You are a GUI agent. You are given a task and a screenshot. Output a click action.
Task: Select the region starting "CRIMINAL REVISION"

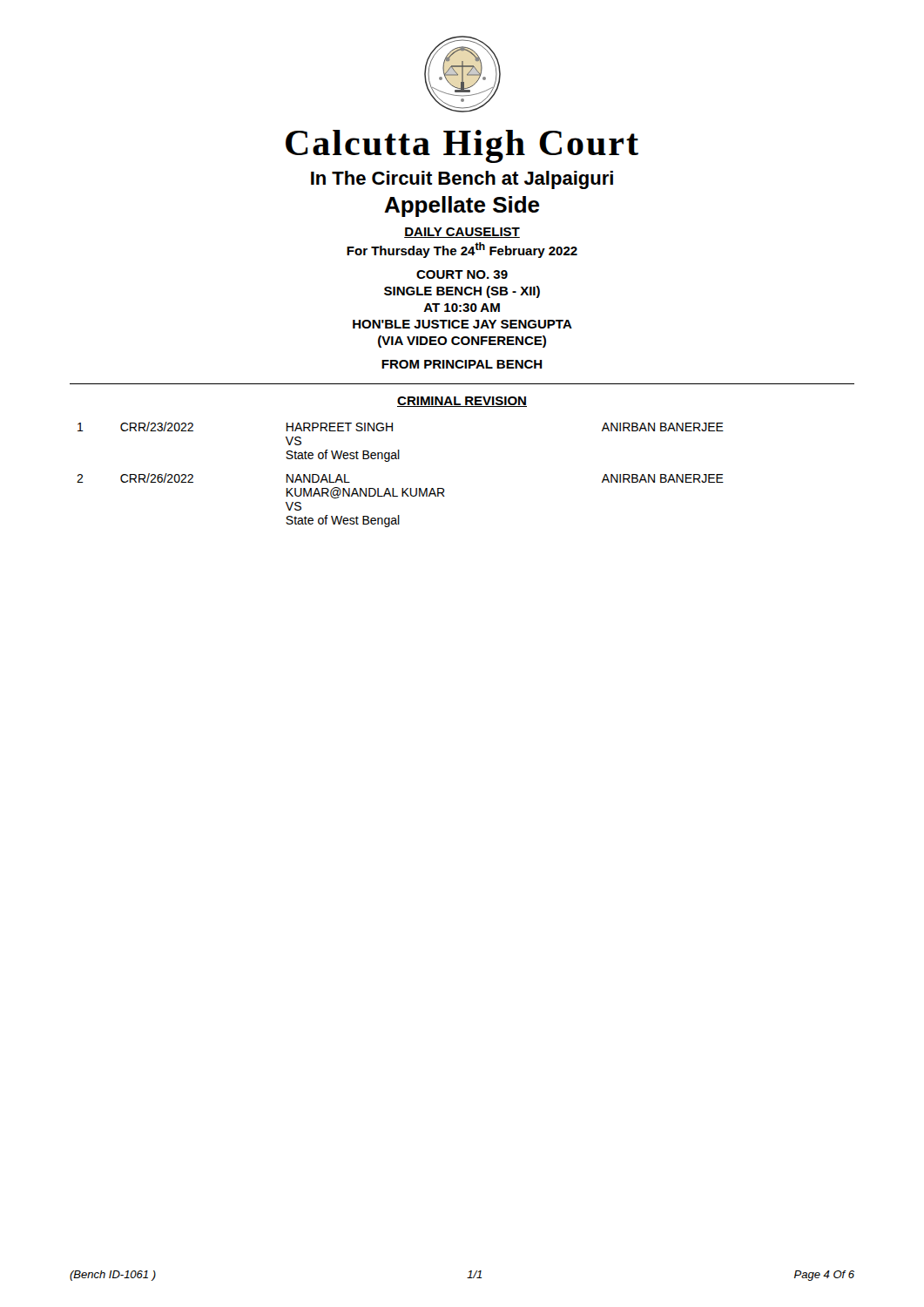[x=462, y=400]
